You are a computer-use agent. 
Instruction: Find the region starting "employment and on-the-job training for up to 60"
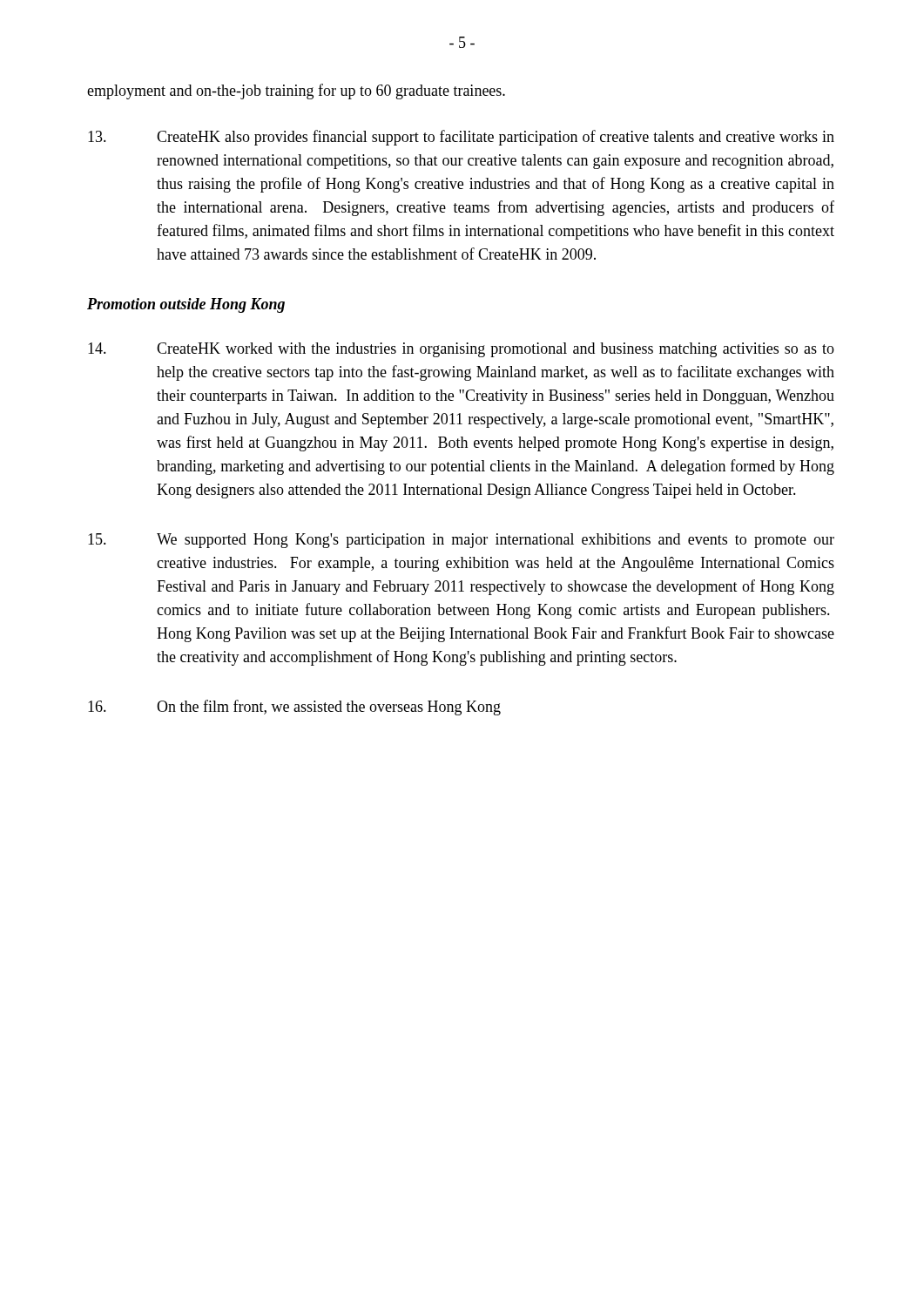tap(297, 91)
